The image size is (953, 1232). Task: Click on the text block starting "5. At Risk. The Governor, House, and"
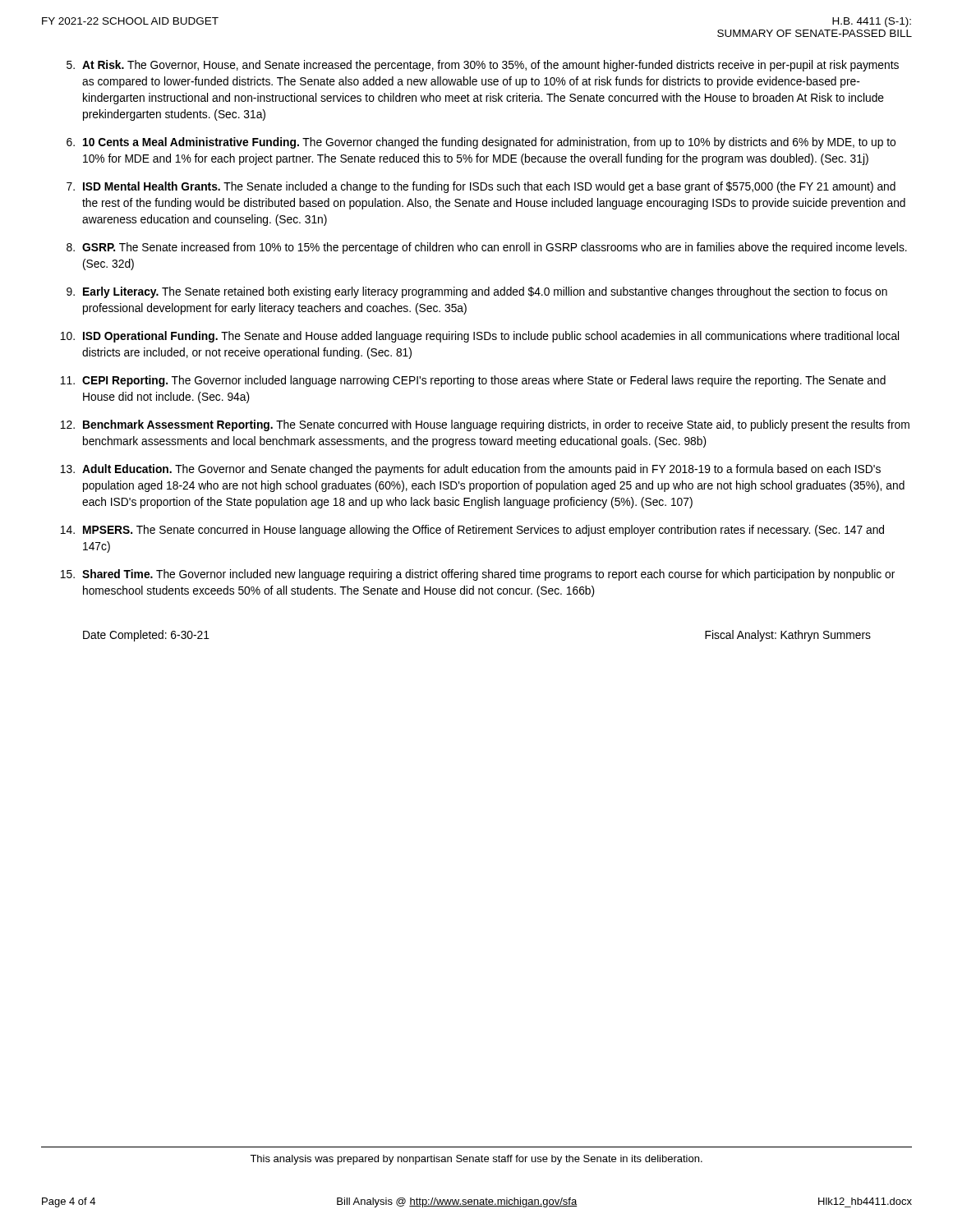click(x=476, y=90)
